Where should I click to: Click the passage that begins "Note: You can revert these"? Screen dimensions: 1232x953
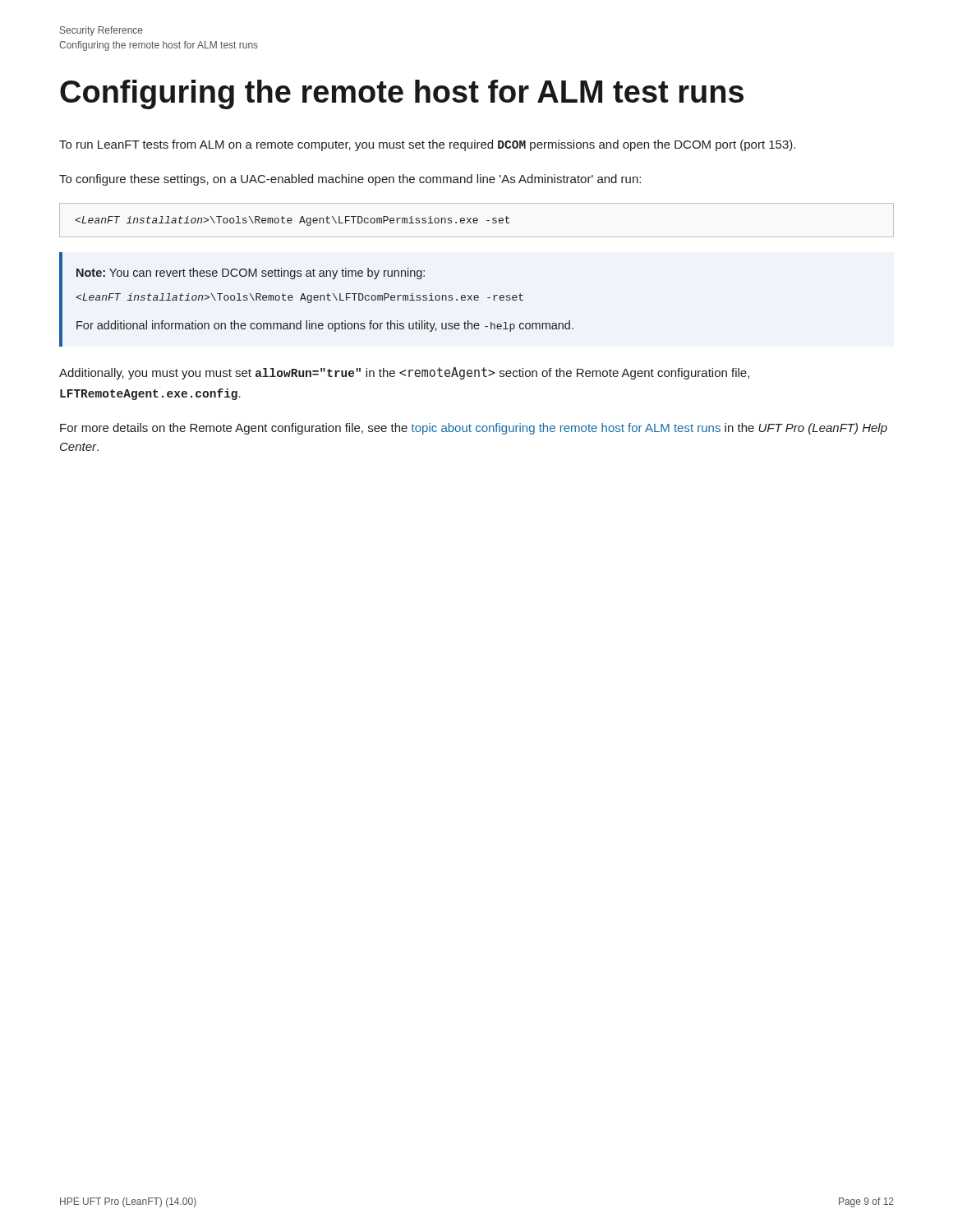477,299
